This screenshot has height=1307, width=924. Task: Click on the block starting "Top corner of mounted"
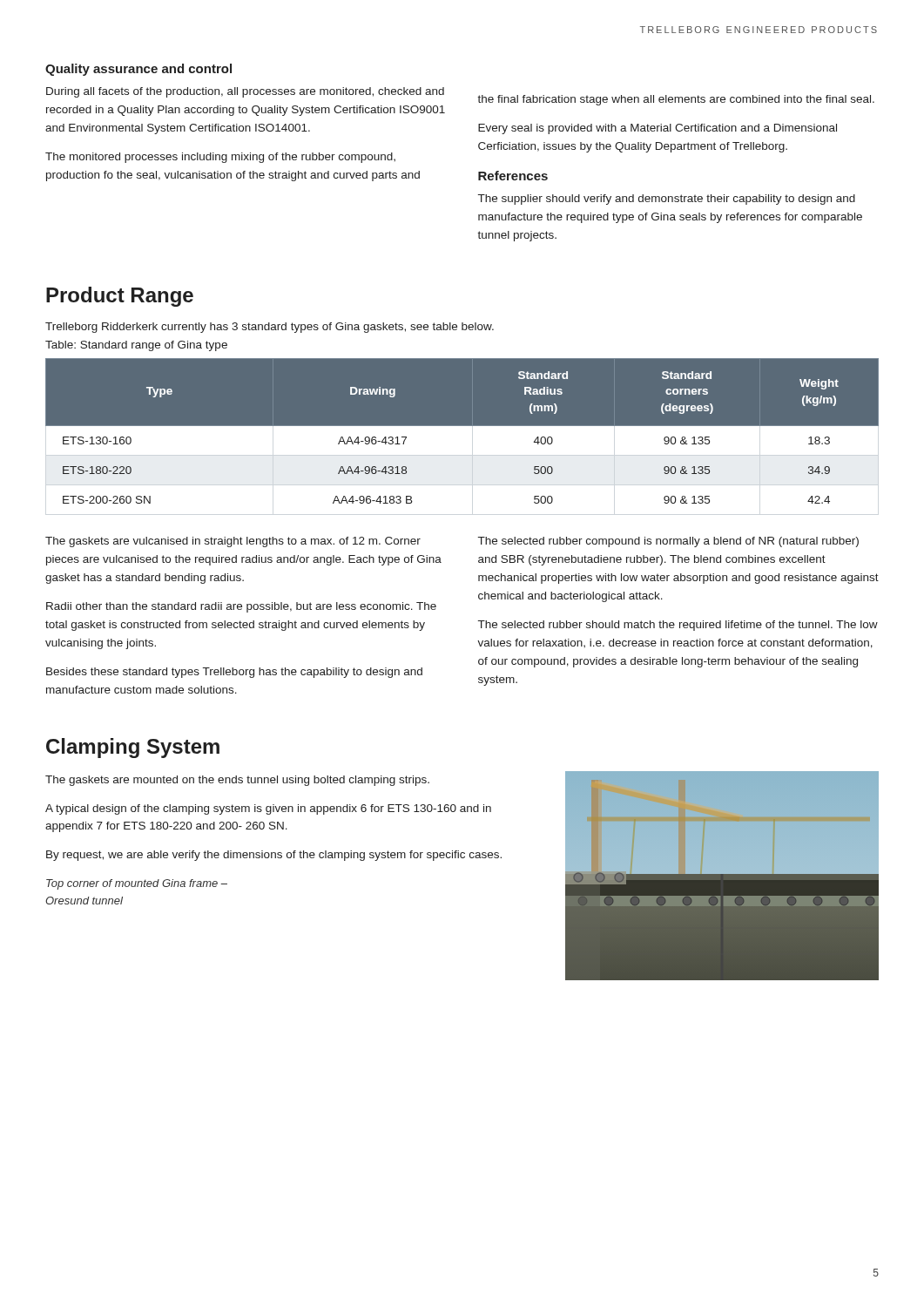click(136, 892)
